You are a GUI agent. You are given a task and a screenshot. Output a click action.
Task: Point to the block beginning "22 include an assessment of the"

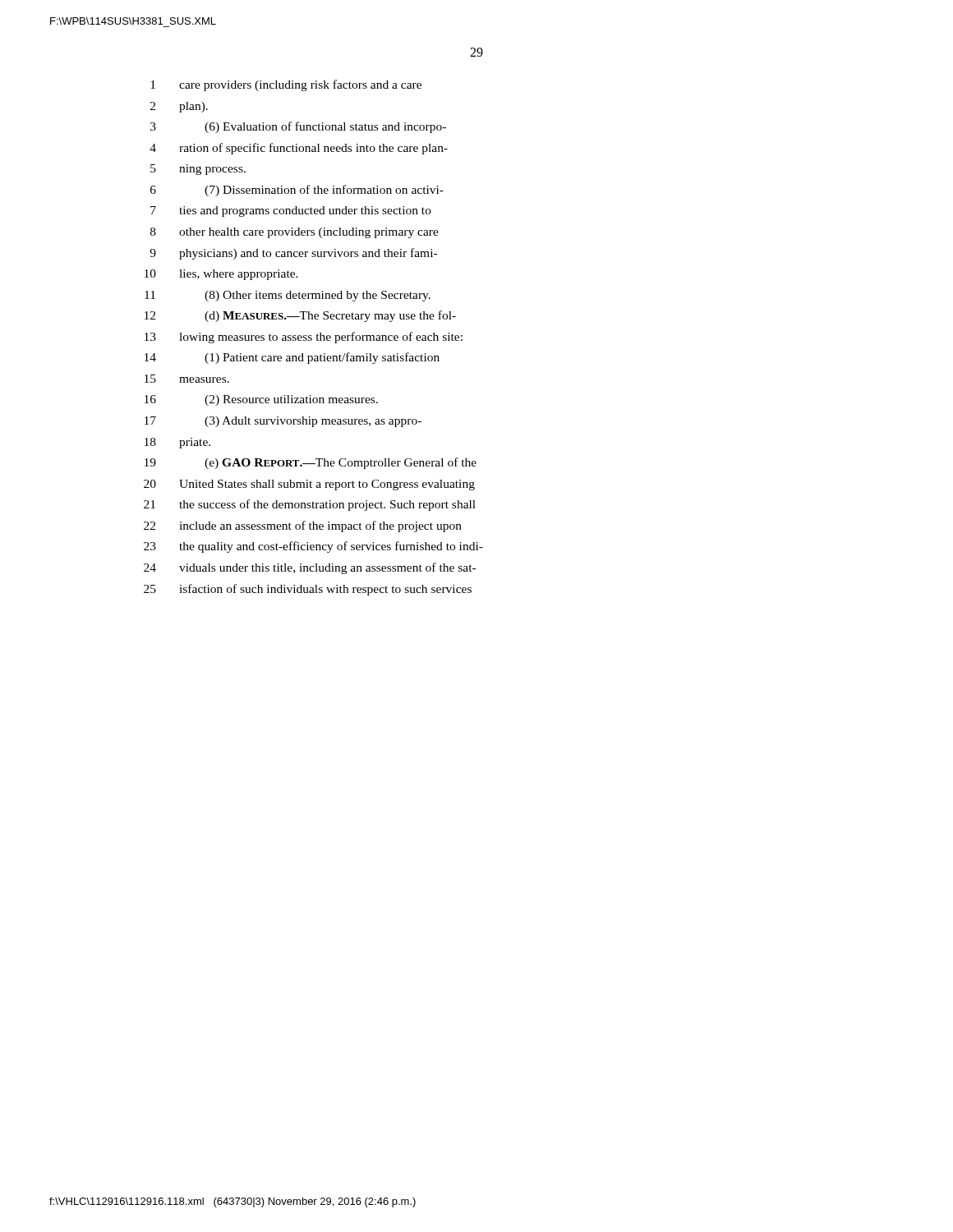coord(303,526)
